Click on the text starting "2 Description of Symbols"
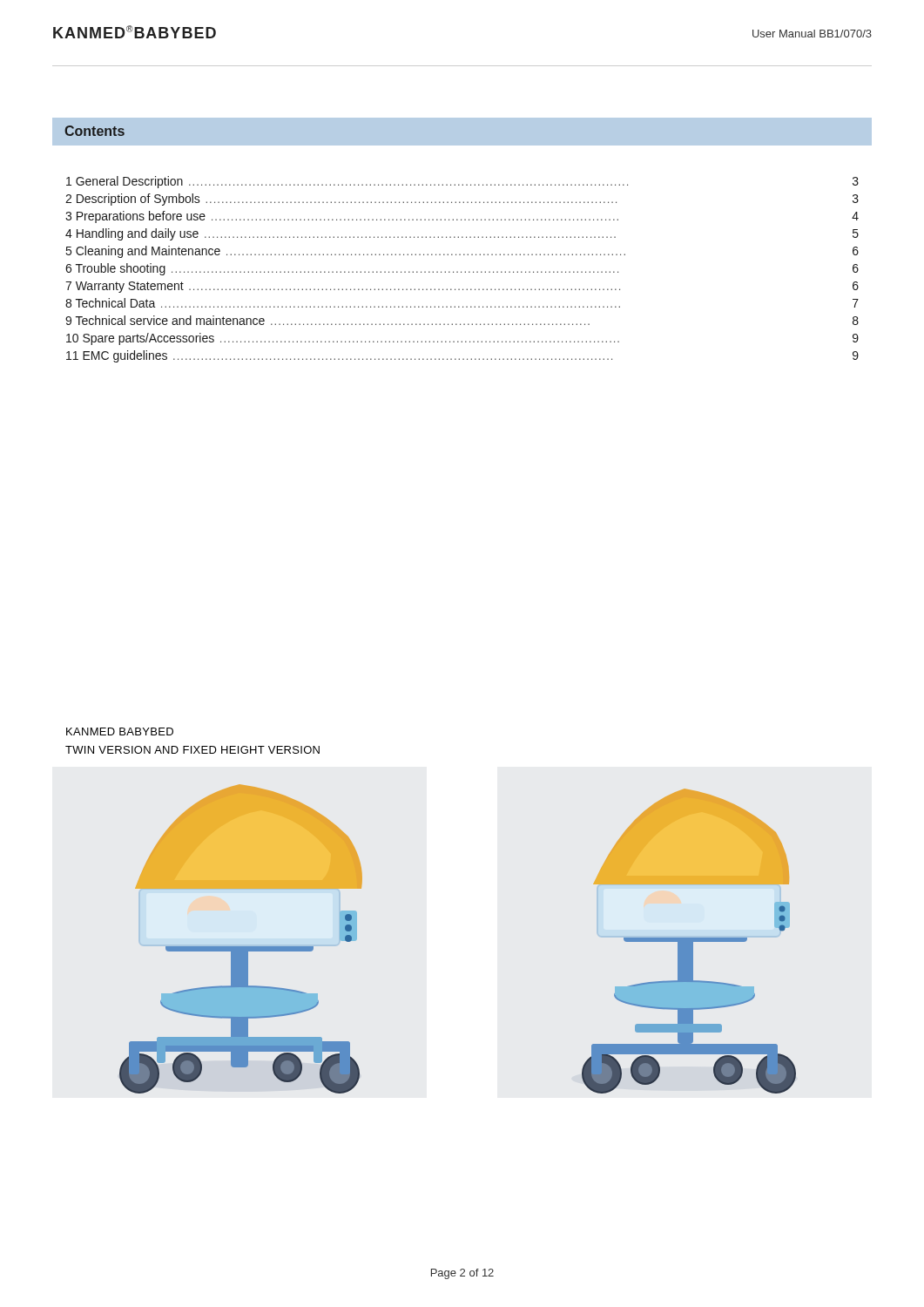924x1307 pixels. 462,199
